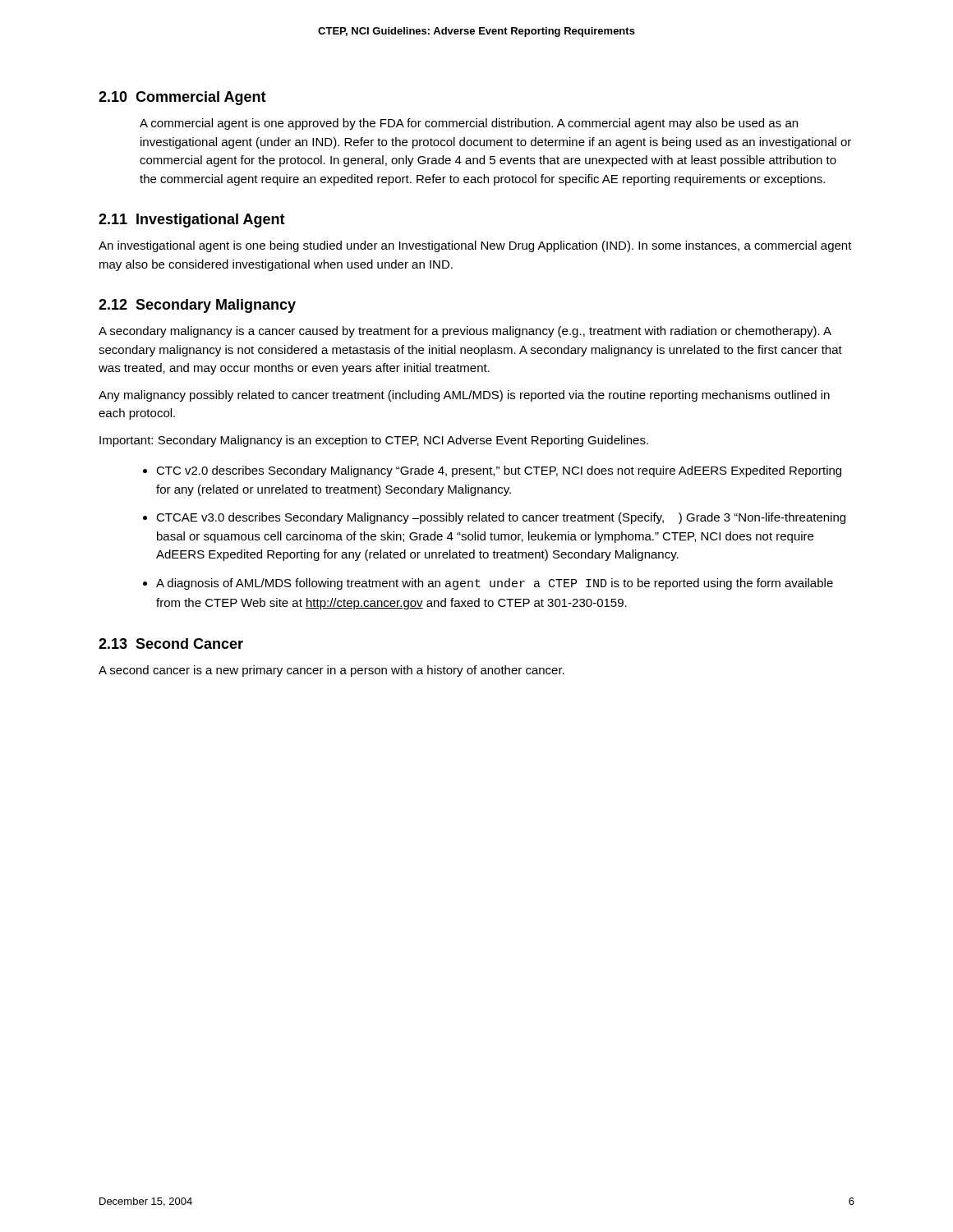The width and height of the screenshot is (953, 1232).
Task: Locate the block of text that opens with "CTCAE v3.0 describes"
Action: click(501, 535)
